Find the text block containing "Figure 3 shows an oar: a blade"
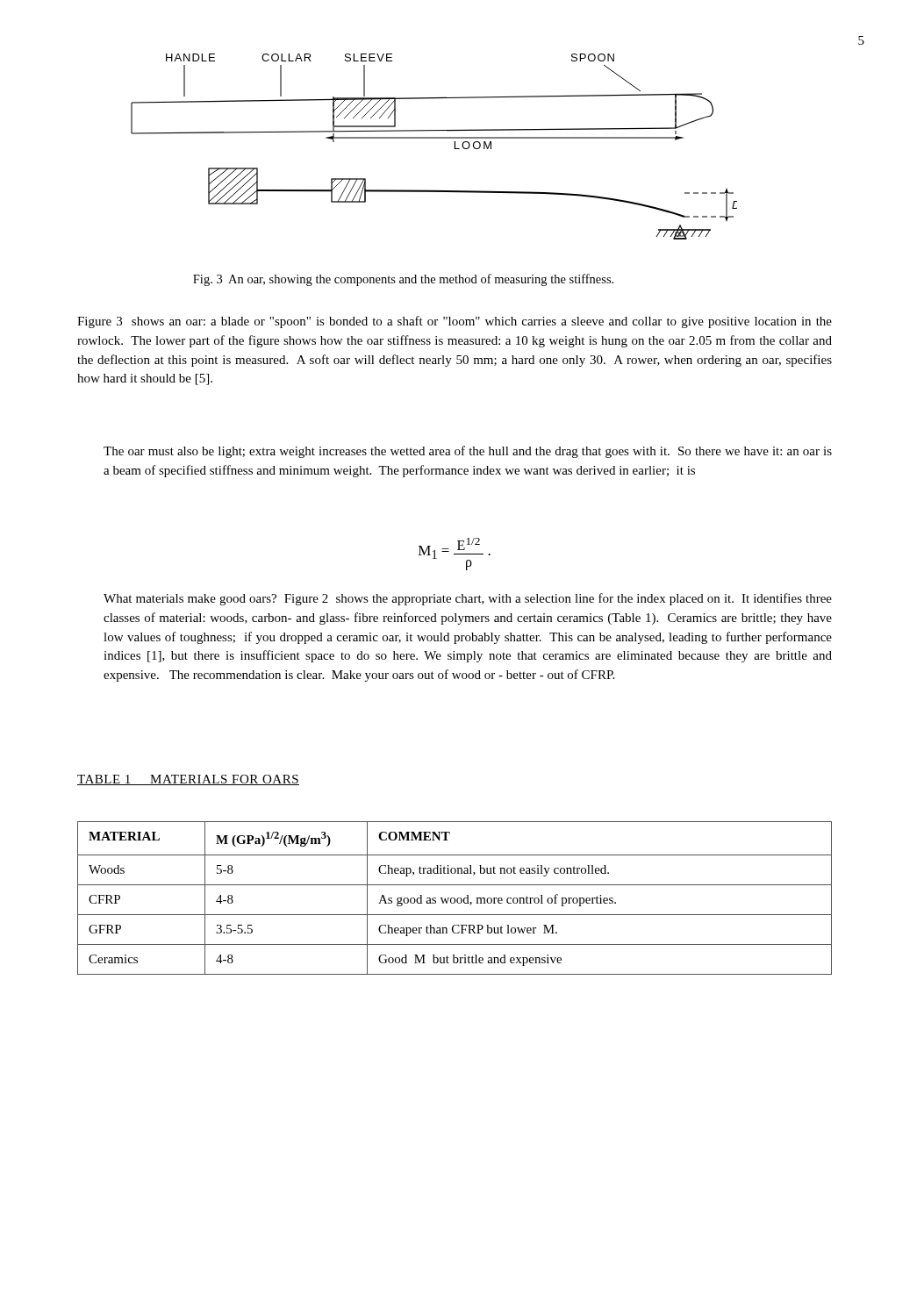Screen dimensions: 1316x924 point(455,350)
